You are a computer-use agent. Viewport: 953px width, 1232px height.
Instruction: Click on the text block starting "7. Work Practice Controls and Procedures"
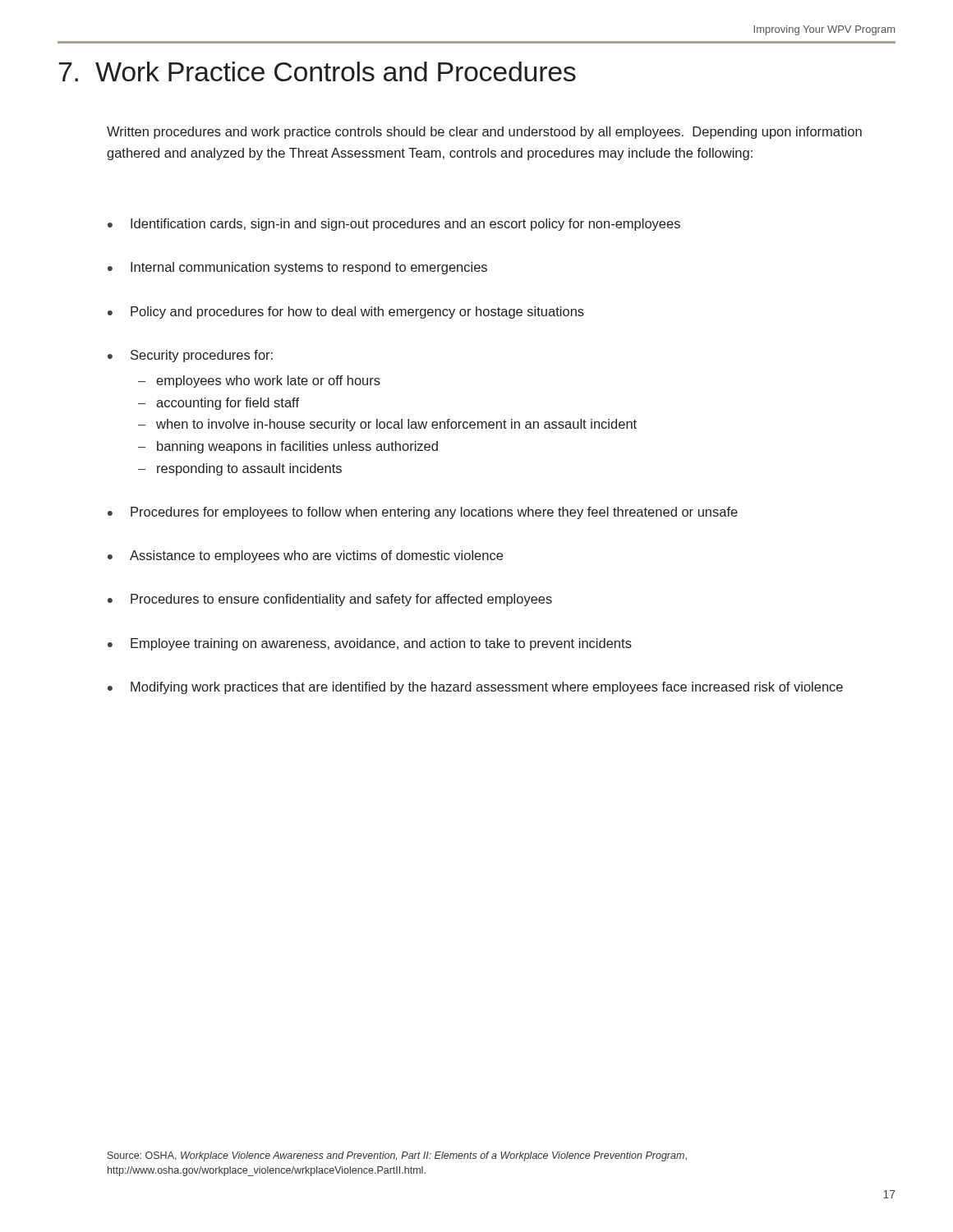point(317,71)
